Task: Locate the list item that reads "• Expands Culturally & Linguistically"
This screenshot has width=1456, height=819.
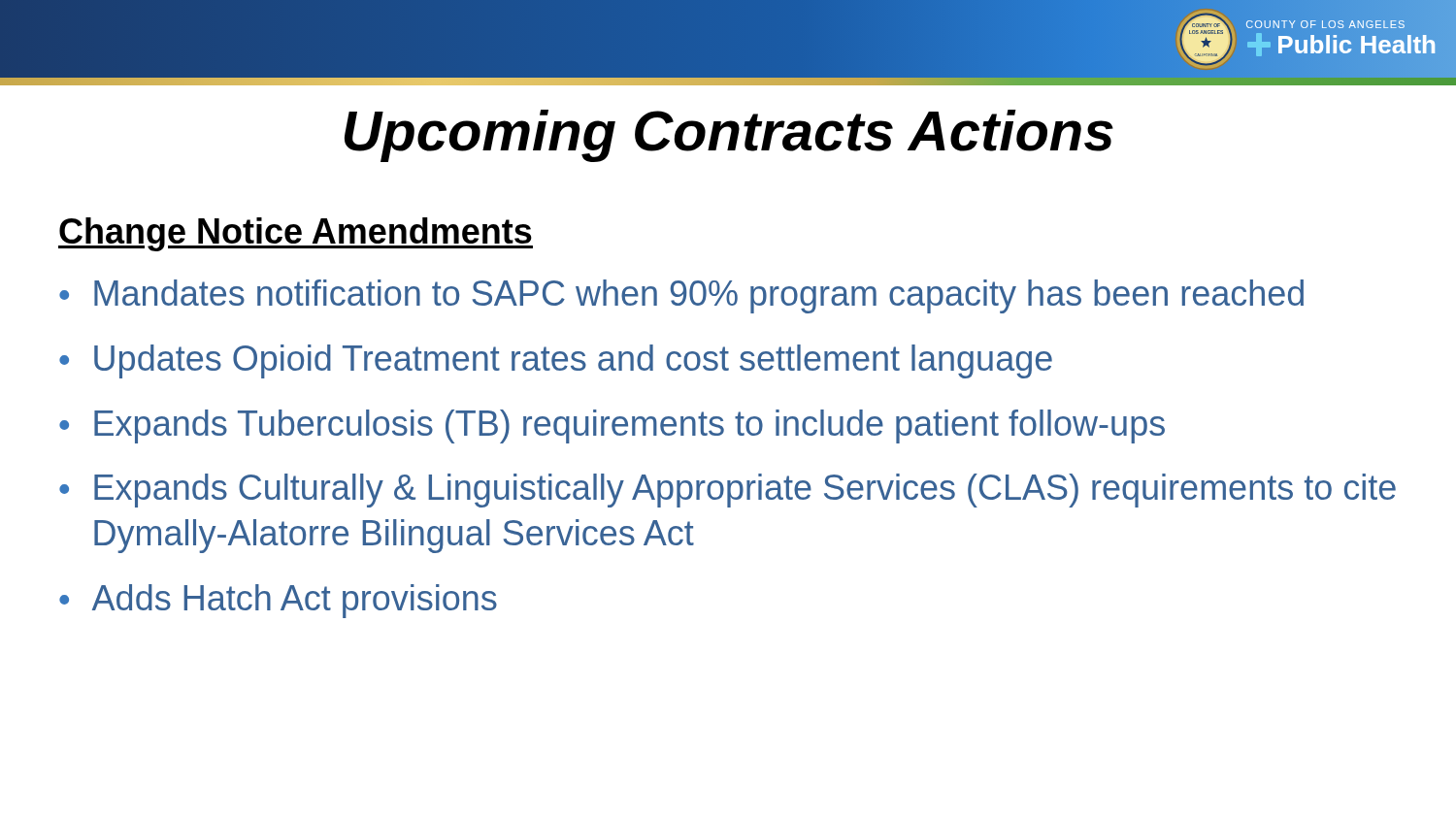Action: pyautogui.click(x=728, y=512)
